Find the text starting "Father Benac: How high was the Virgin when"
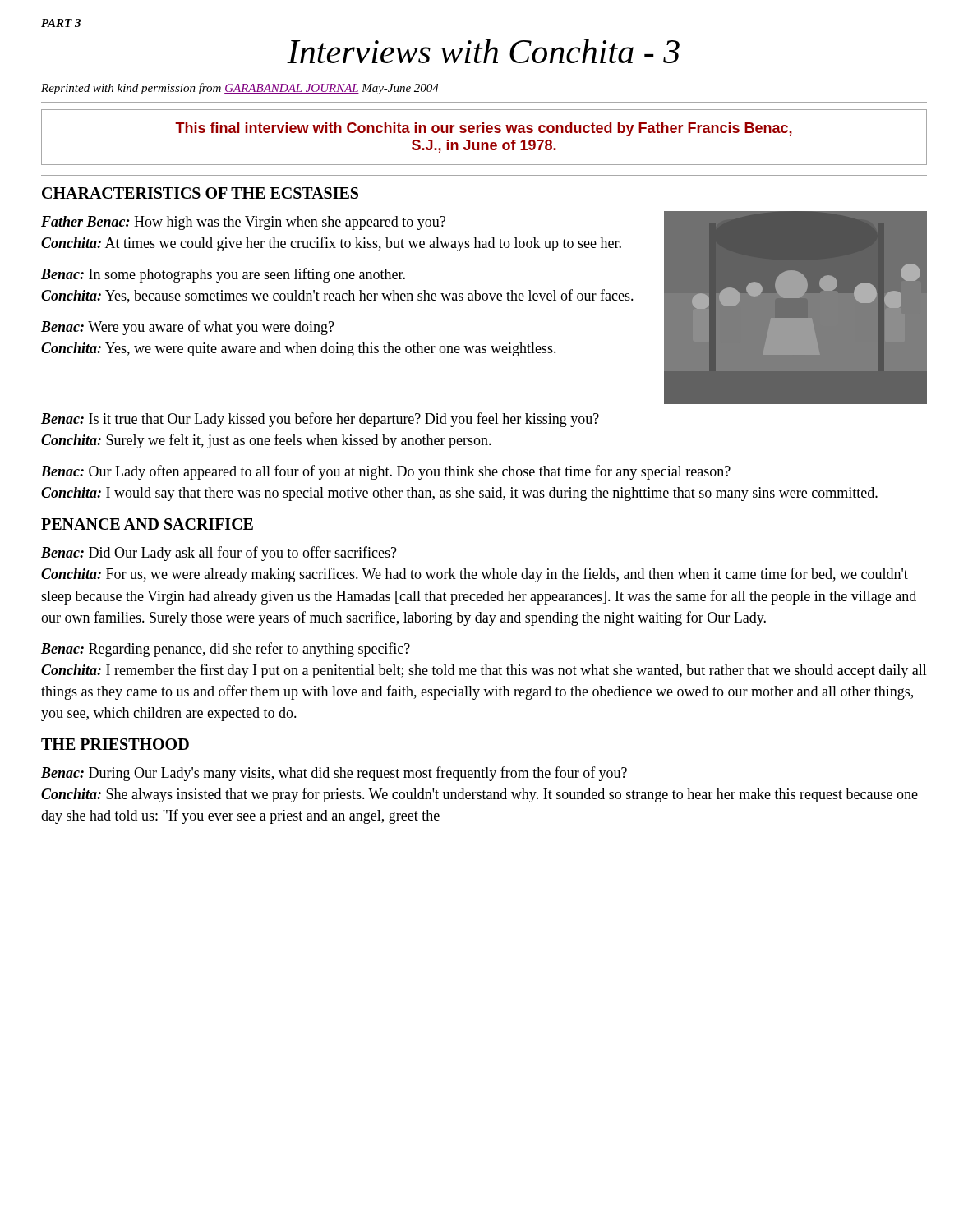 344,232
